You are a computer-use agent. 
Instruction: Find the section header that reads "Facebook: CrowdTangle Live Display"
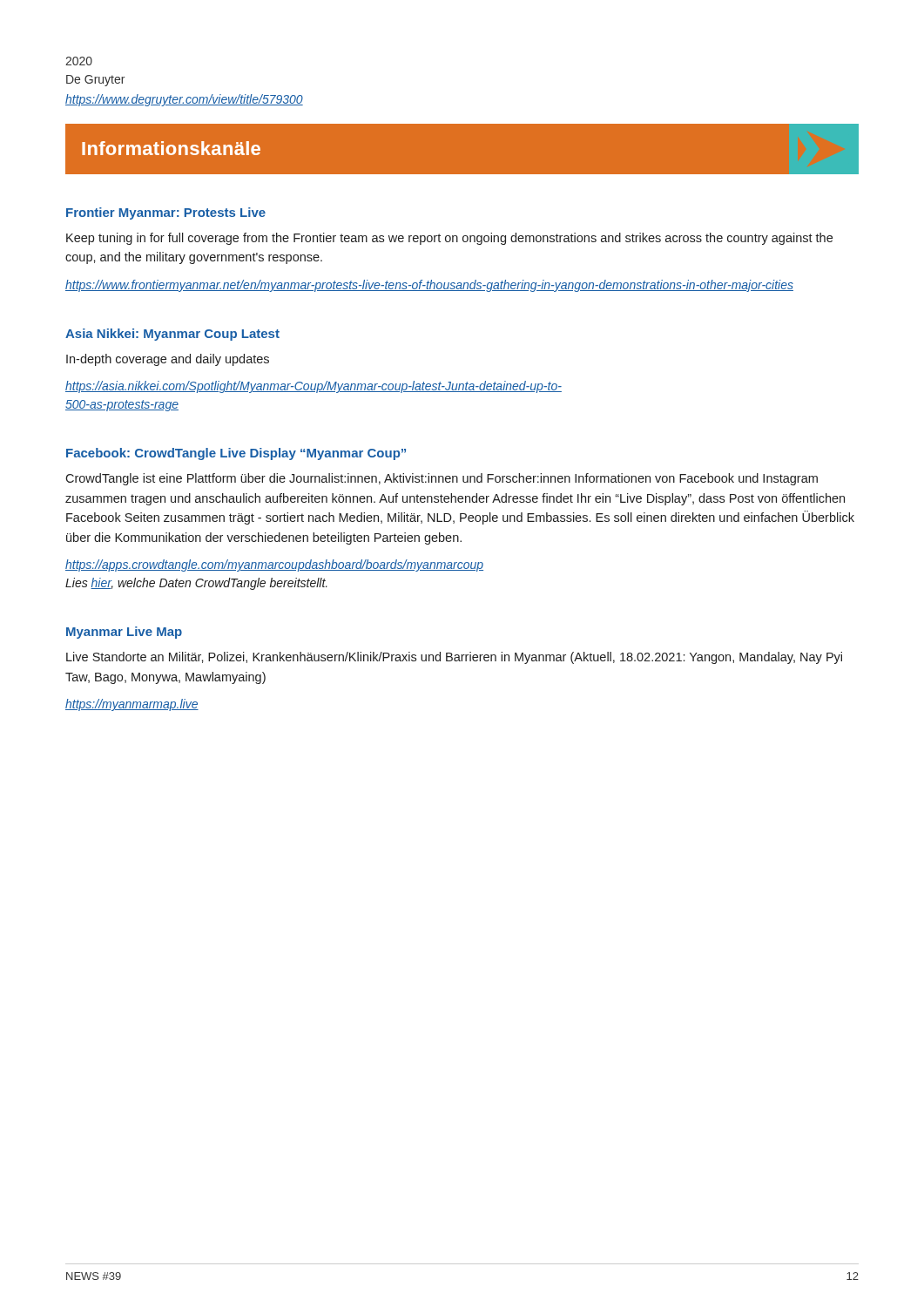(x=236, y=453)
